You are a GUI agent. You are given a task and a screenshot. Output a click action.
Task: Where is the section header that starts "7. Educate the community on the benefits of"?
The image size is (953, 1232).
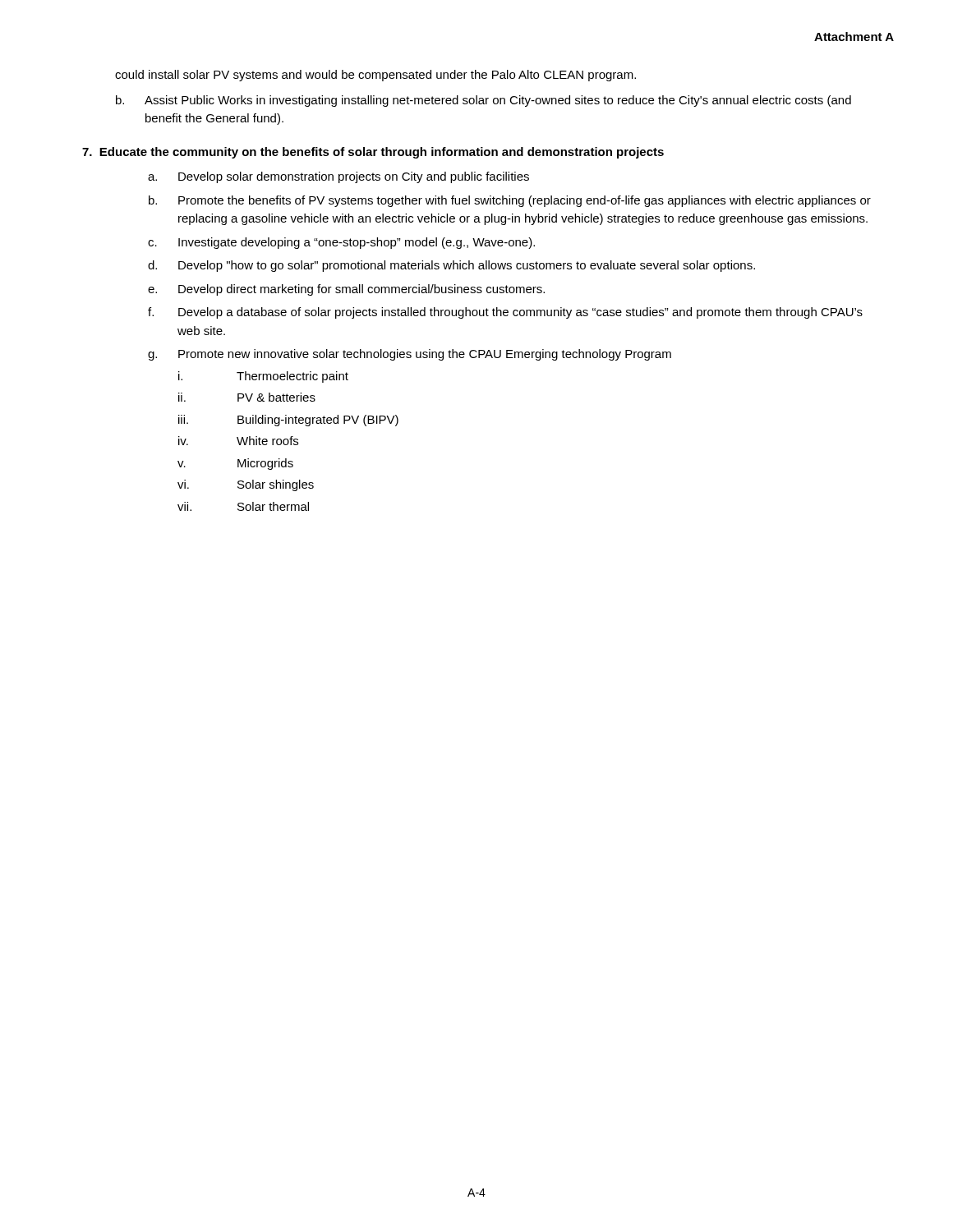373,151
